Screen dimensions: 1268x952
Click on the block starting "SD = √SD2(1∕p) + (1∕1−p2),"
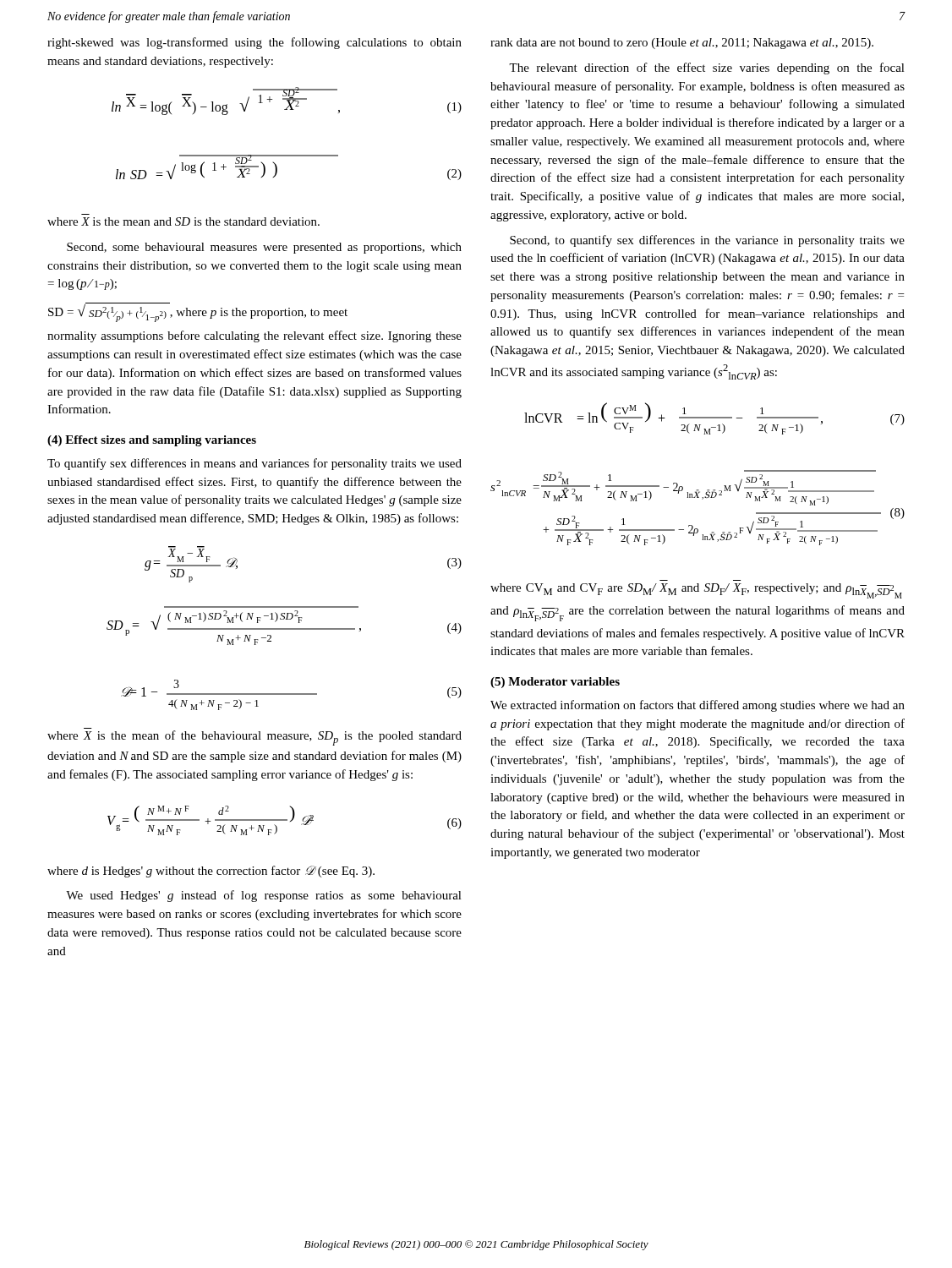(254, 312)
